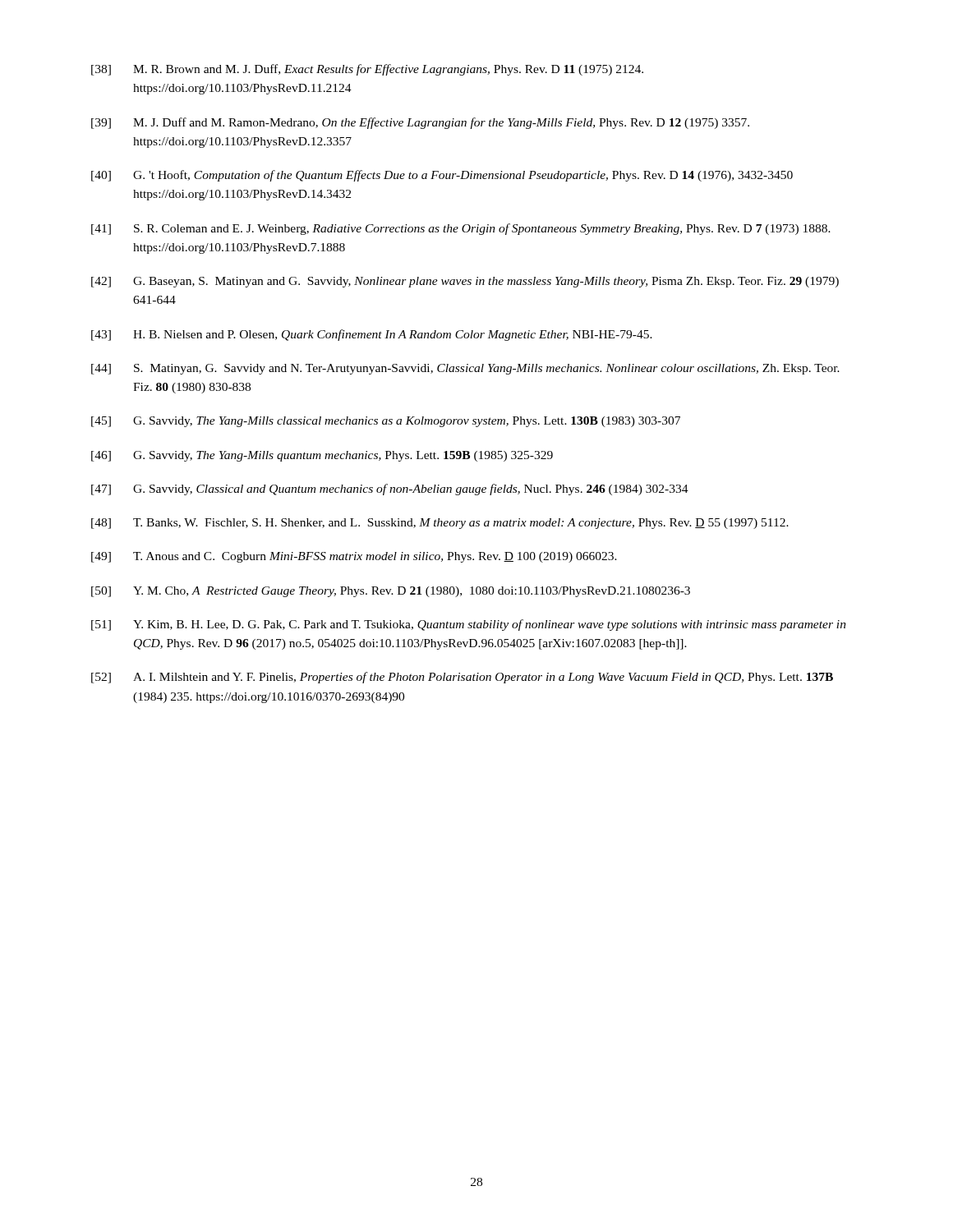Select the list item with the text "[43] H. B. Nielsen and P. Olesen, Quark"
This screenshot has height=1232, width=953.
pos(476,334)
